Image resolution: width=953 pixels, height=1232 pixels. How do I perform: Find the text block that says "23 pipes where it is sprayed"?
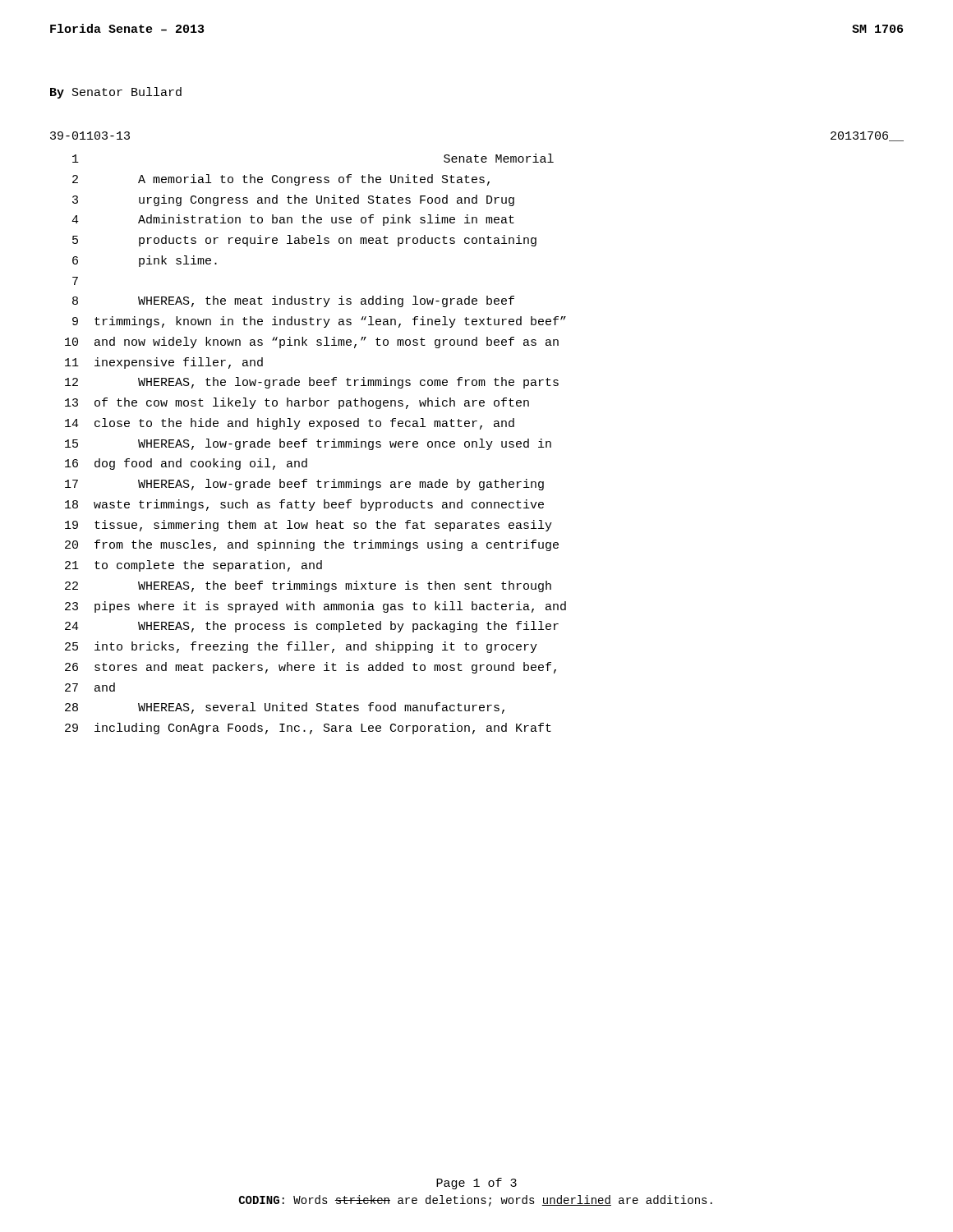tap(476, 608)
